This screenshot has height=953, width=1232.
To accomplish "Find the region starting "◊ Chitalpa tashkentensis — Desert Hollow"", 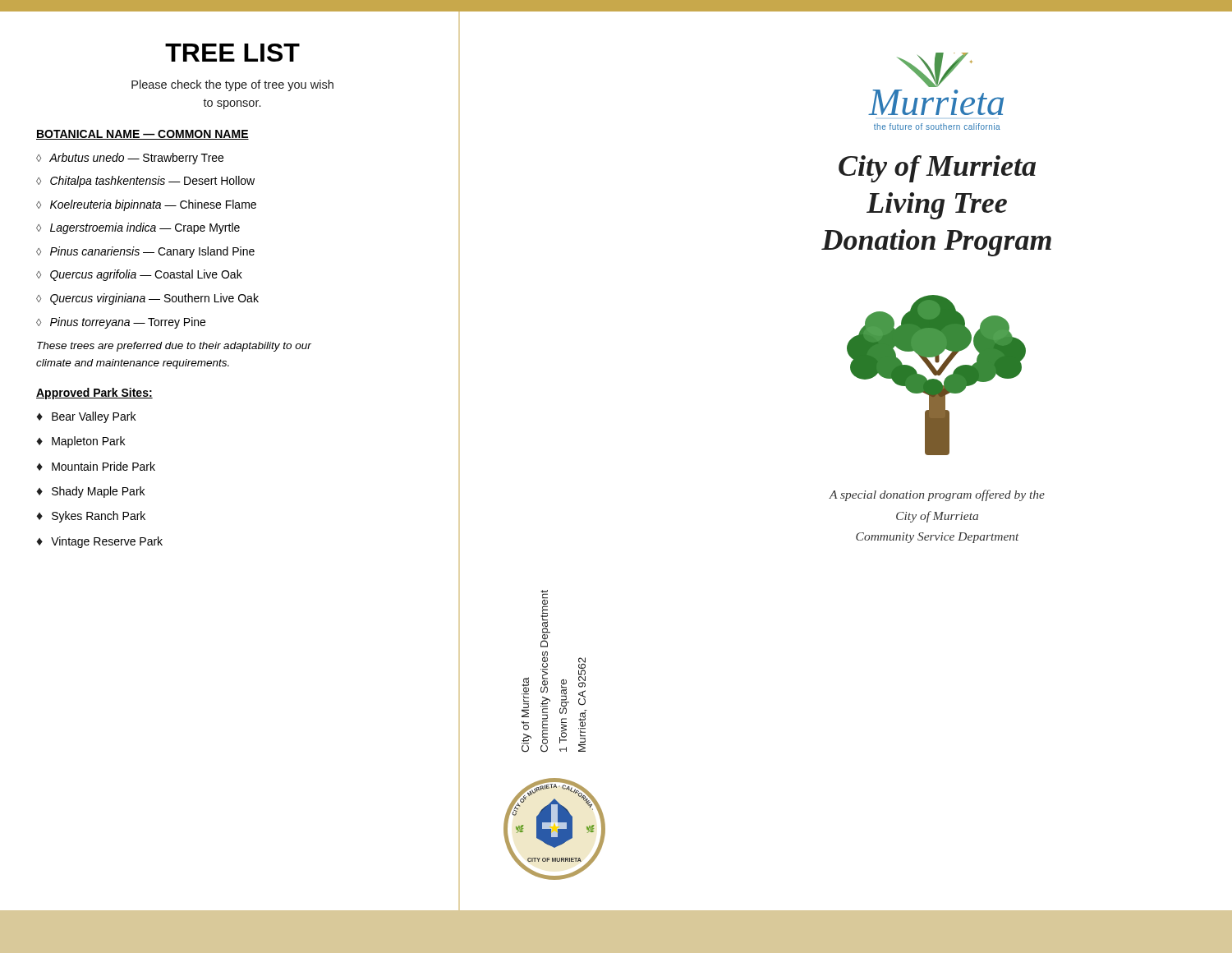I will (145, 181).
